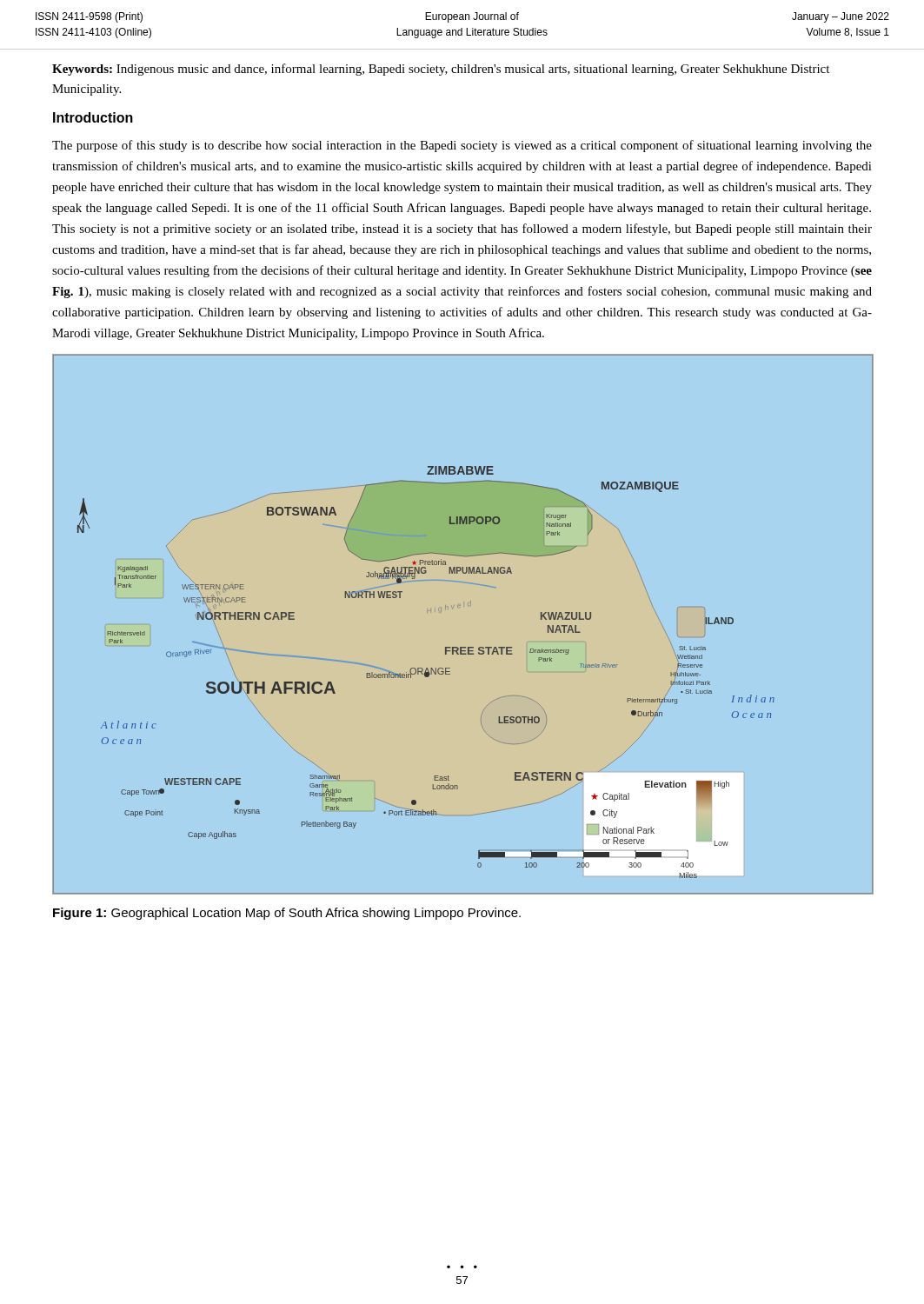Screen dimensions: 1304x924
Task: Click on the text block containing "Keywords: Indigenous music and"
Action: [x=441, y=78]
